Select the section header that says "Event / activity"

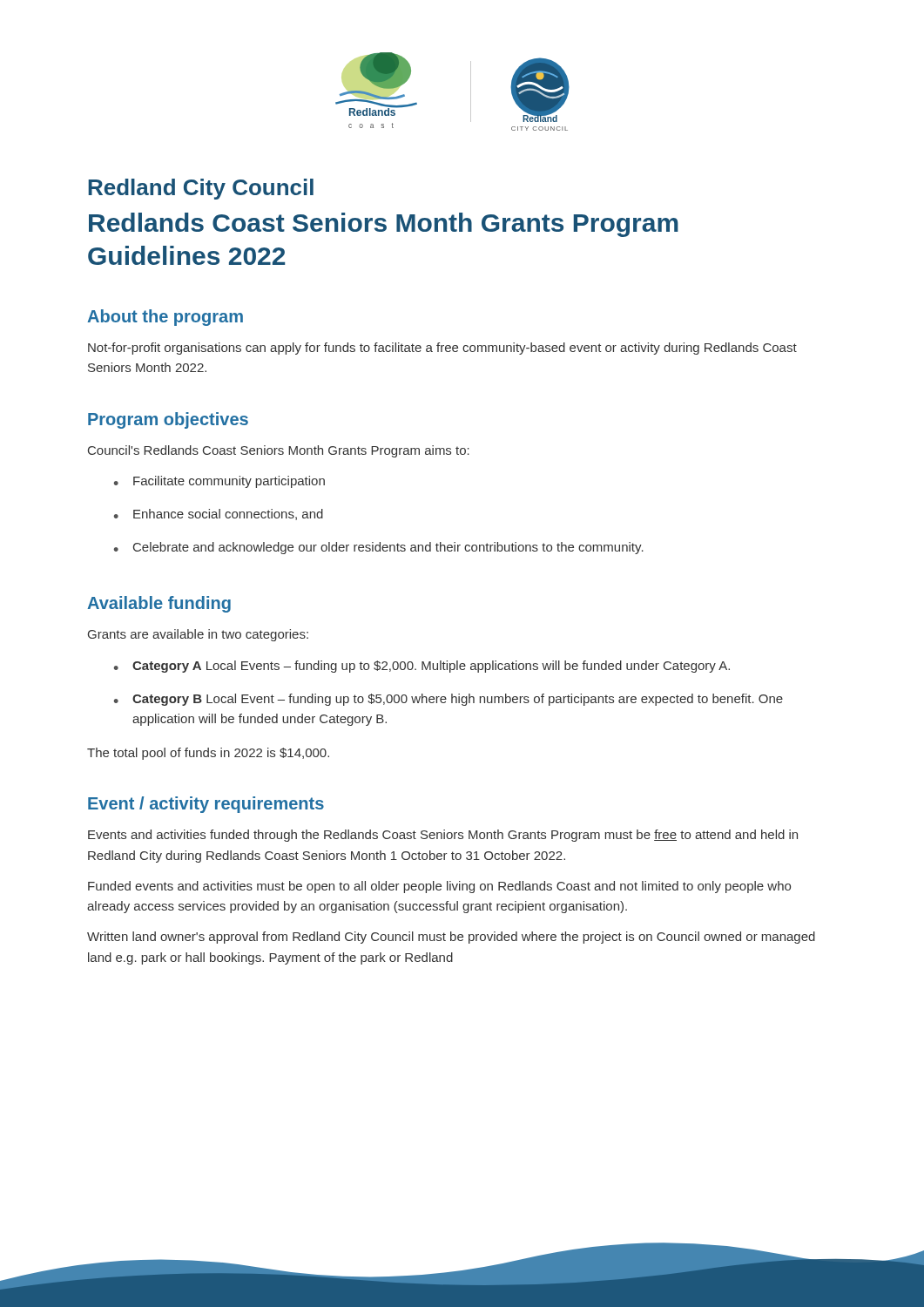click(206, 804)
